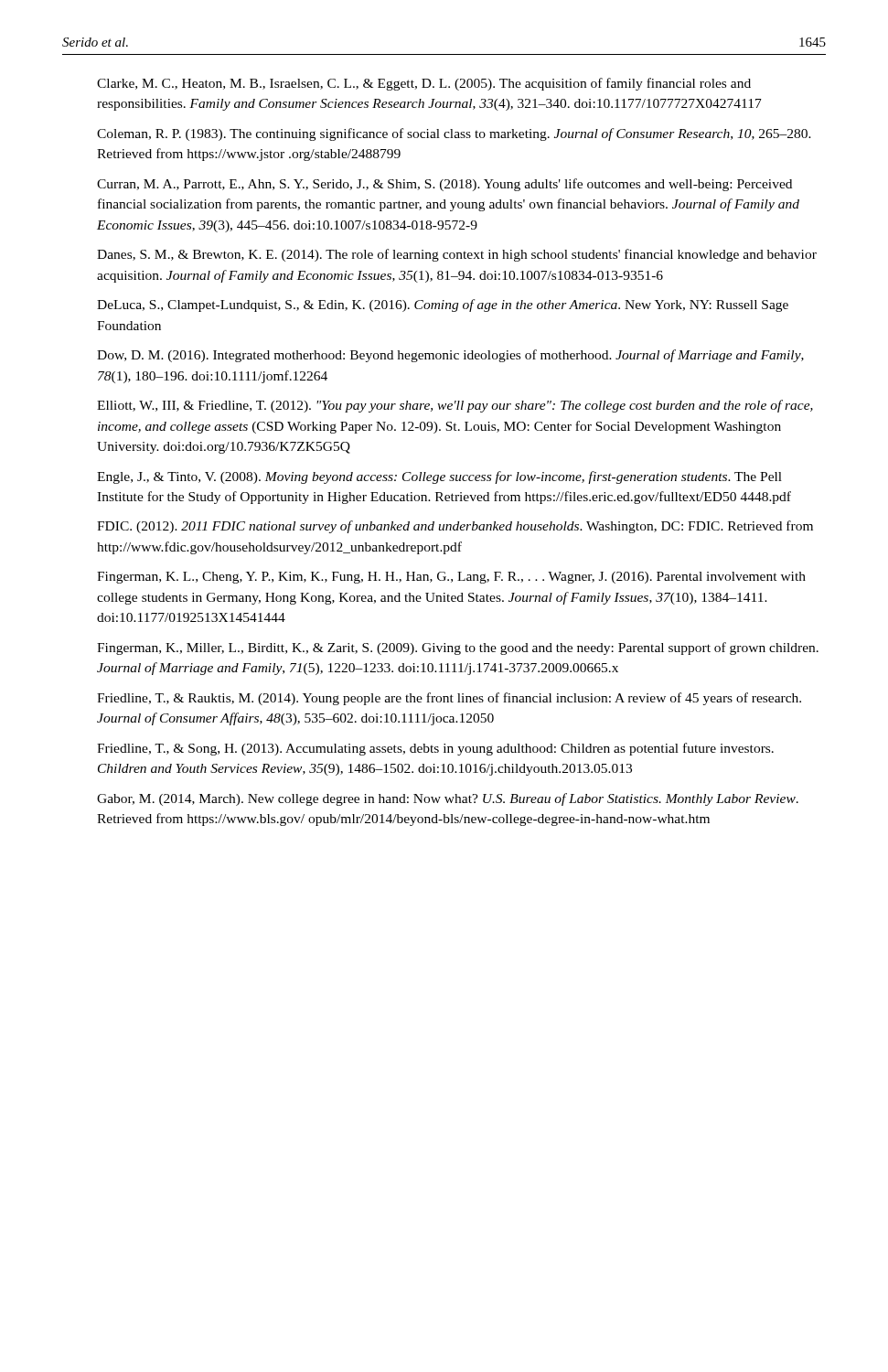The image size is (888, 1372).
Task: Click on the element starting "Danes, S. M., & Brewton,"
Action: point(444,265)
